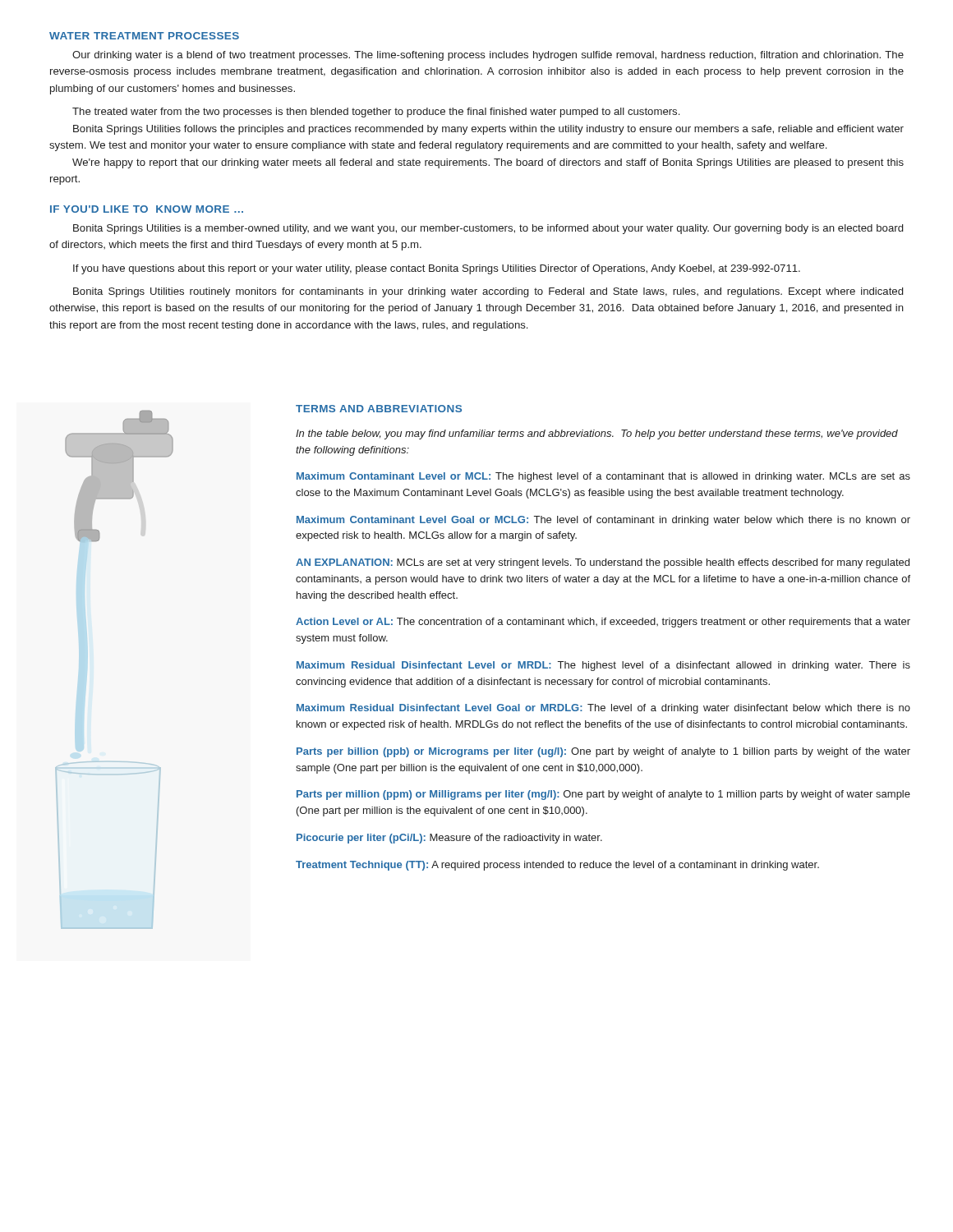Find the section header that reads "IF YOU'D LIKE TO"
Image resolution: width=953 pixels, height=1232 pixels.
tap(147, 209)
